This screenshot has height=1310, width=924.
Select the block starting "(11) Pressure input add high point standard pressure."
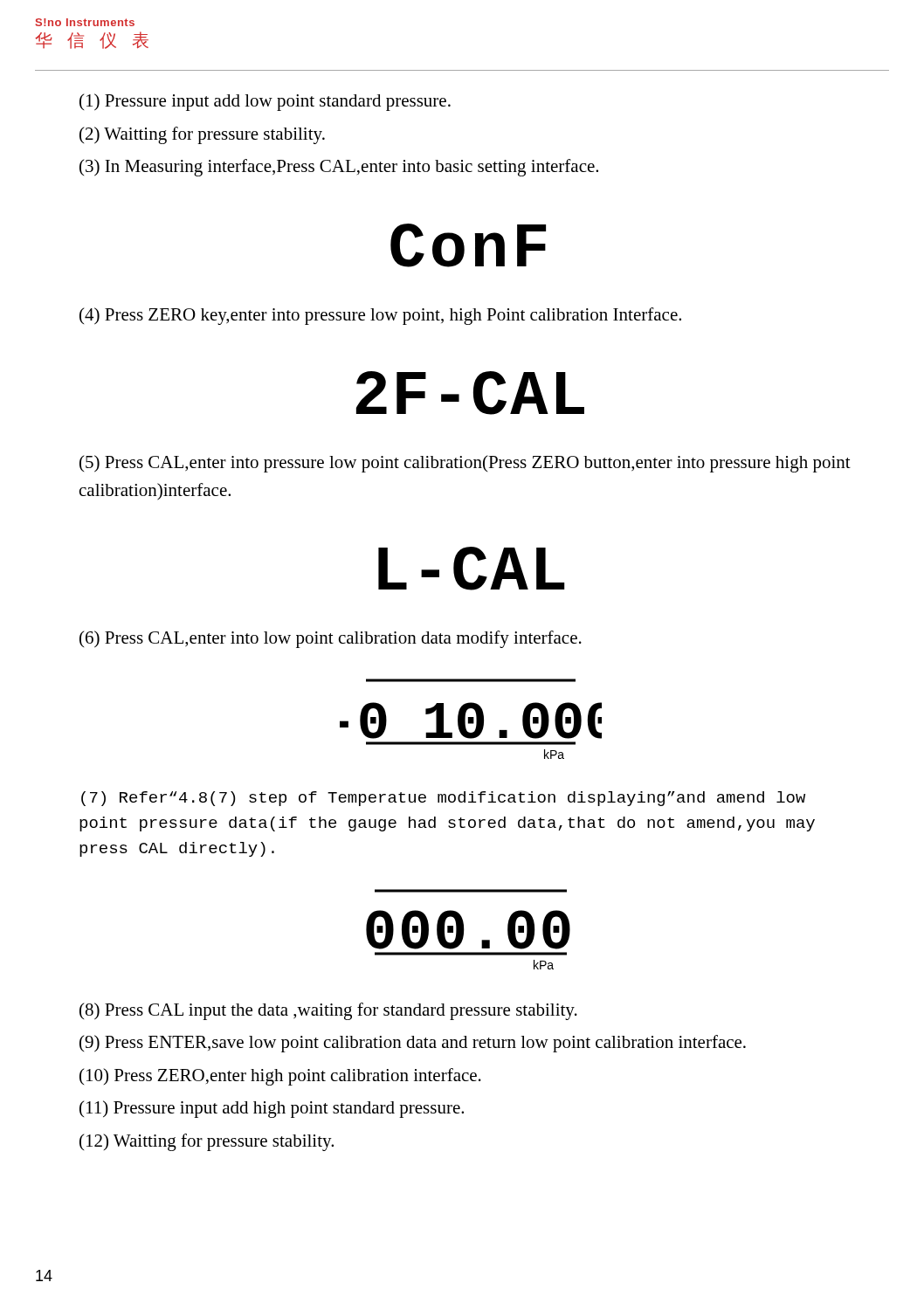(272, 1108)
